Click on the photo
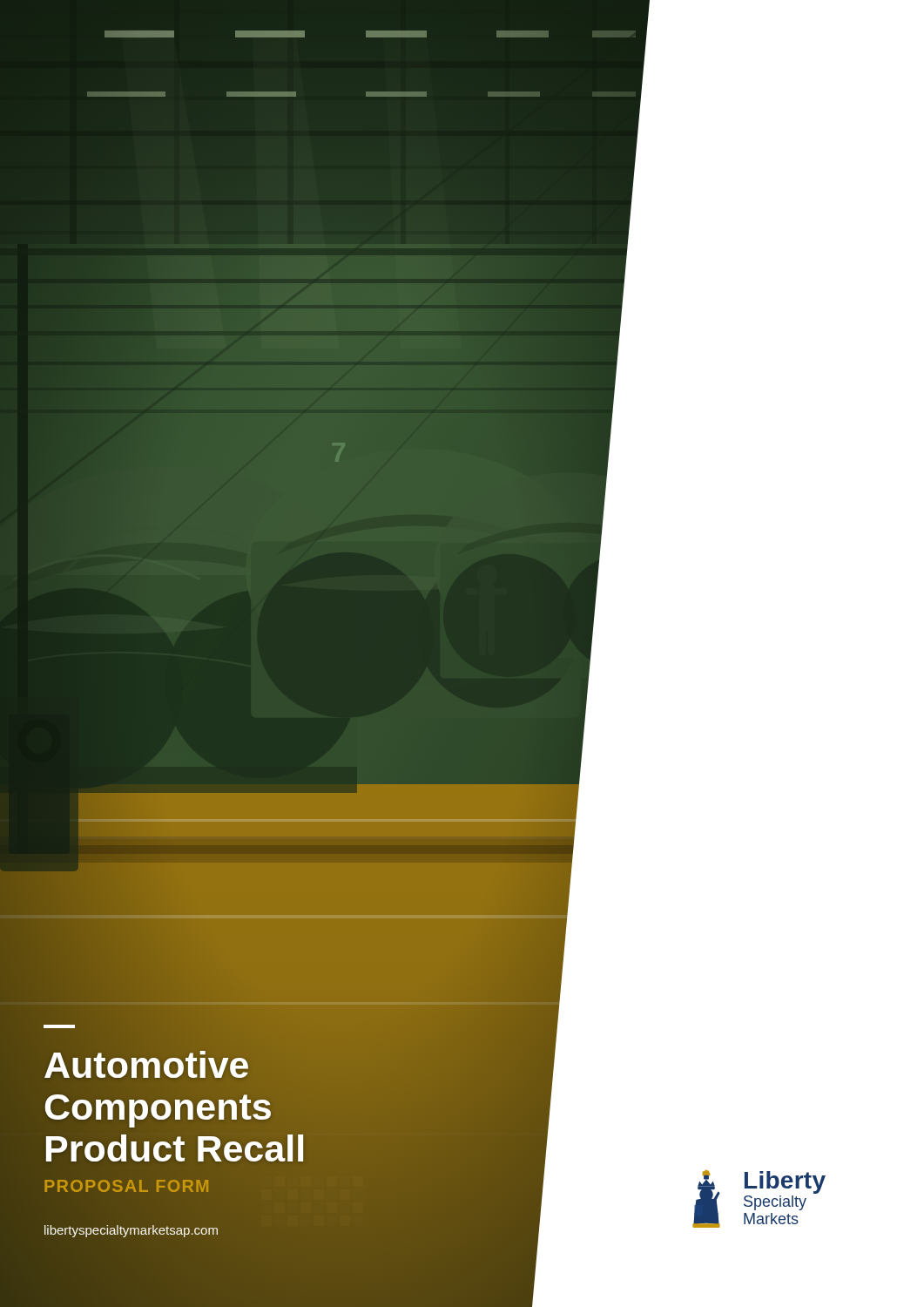Viewport: 924px width, 1307px height. [x=340, y=654]
